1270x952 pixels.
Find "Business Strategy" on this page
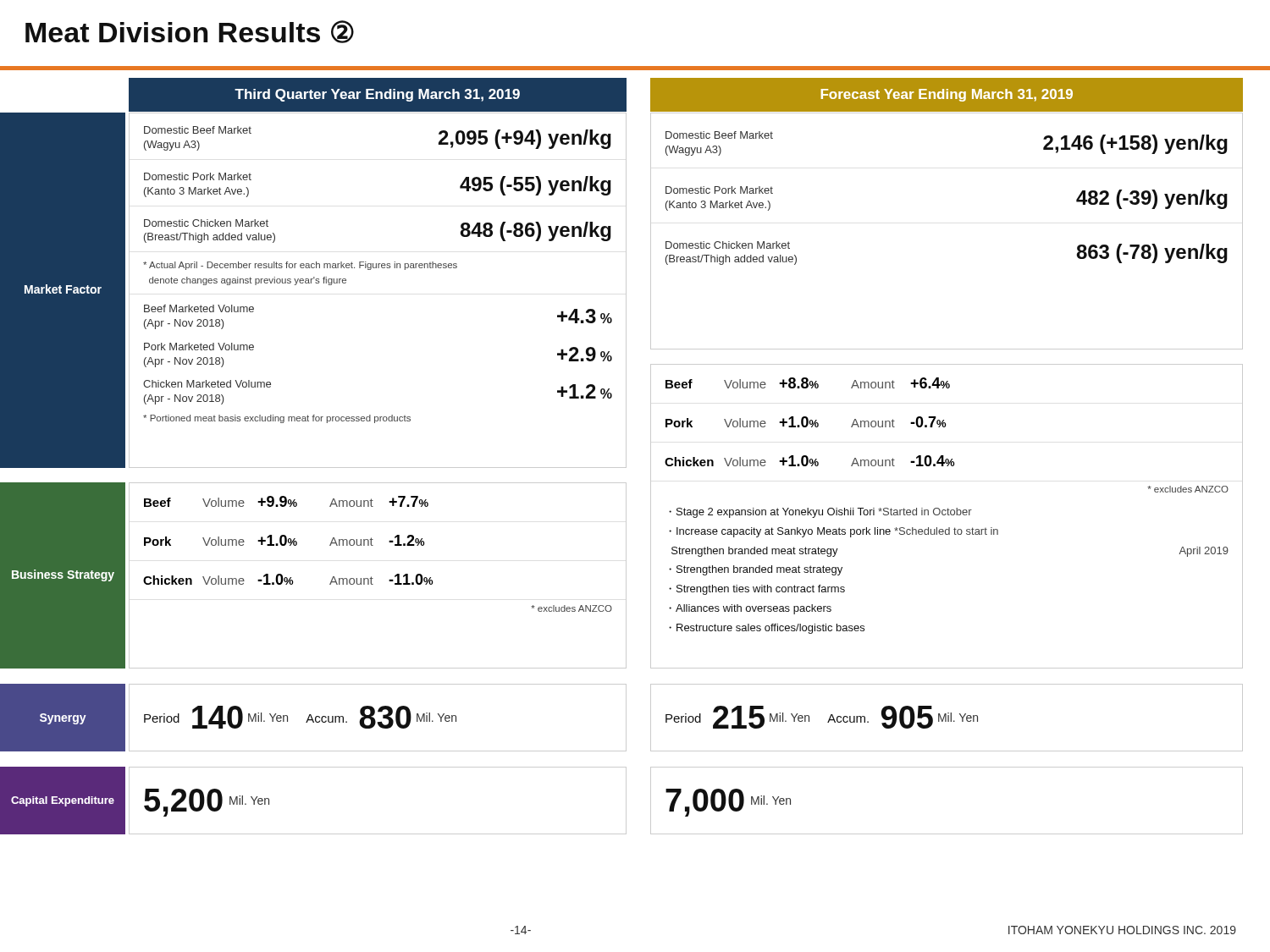(63, 575)
